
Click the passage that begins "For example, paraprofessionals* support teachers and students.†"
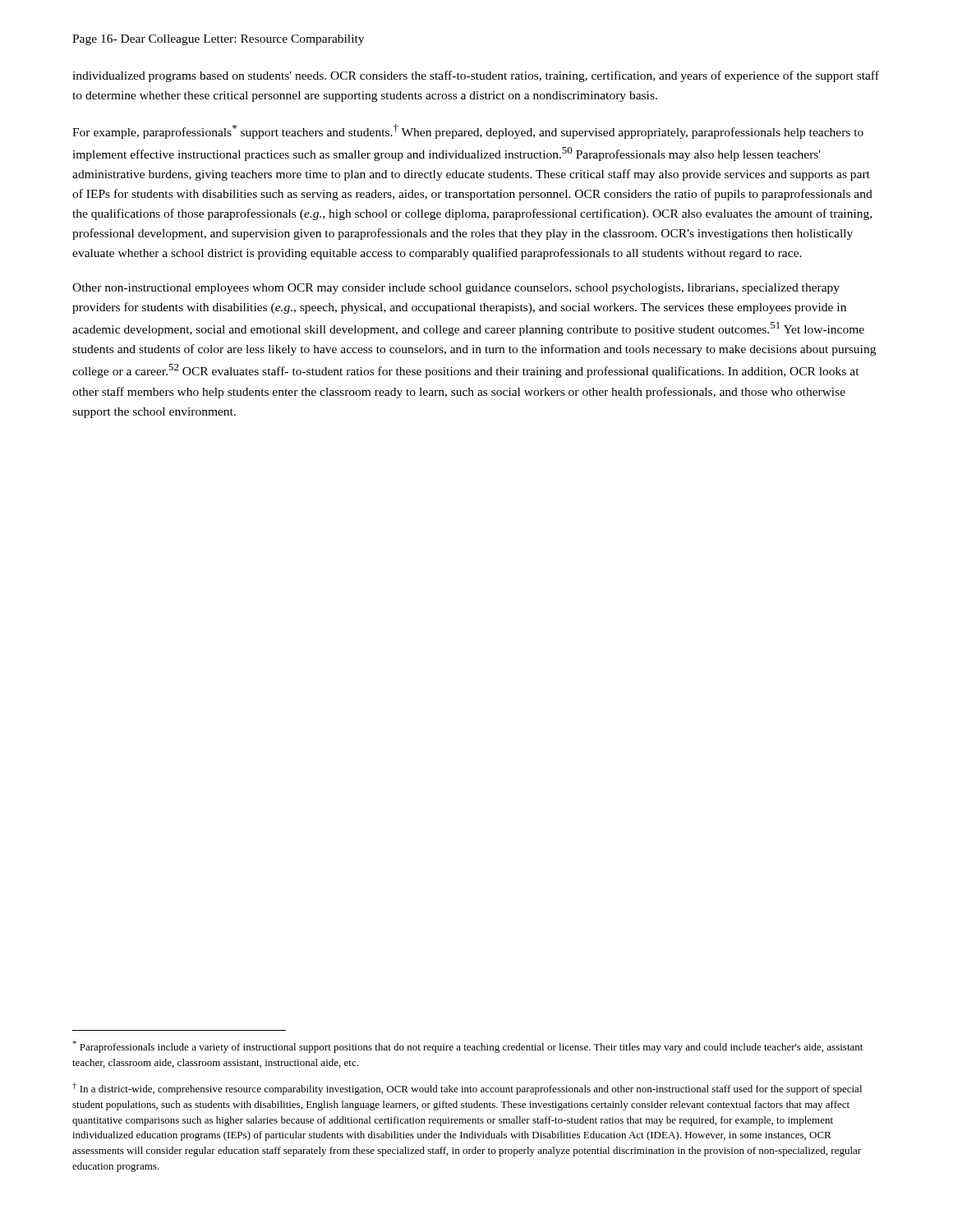coord(472,191)
